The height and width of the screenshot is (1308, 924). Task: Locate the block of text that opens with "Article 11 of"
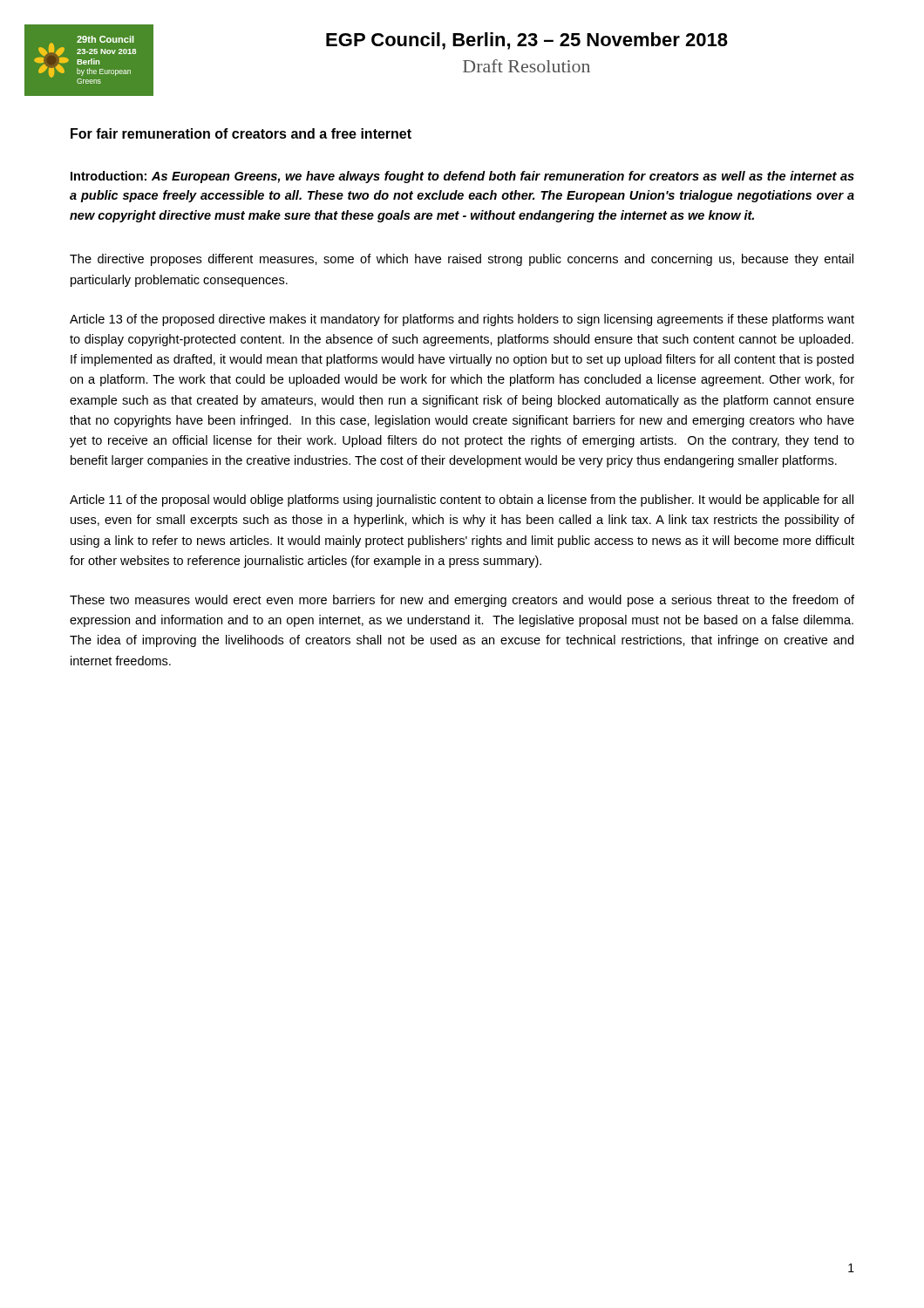[x=462, y=530]
